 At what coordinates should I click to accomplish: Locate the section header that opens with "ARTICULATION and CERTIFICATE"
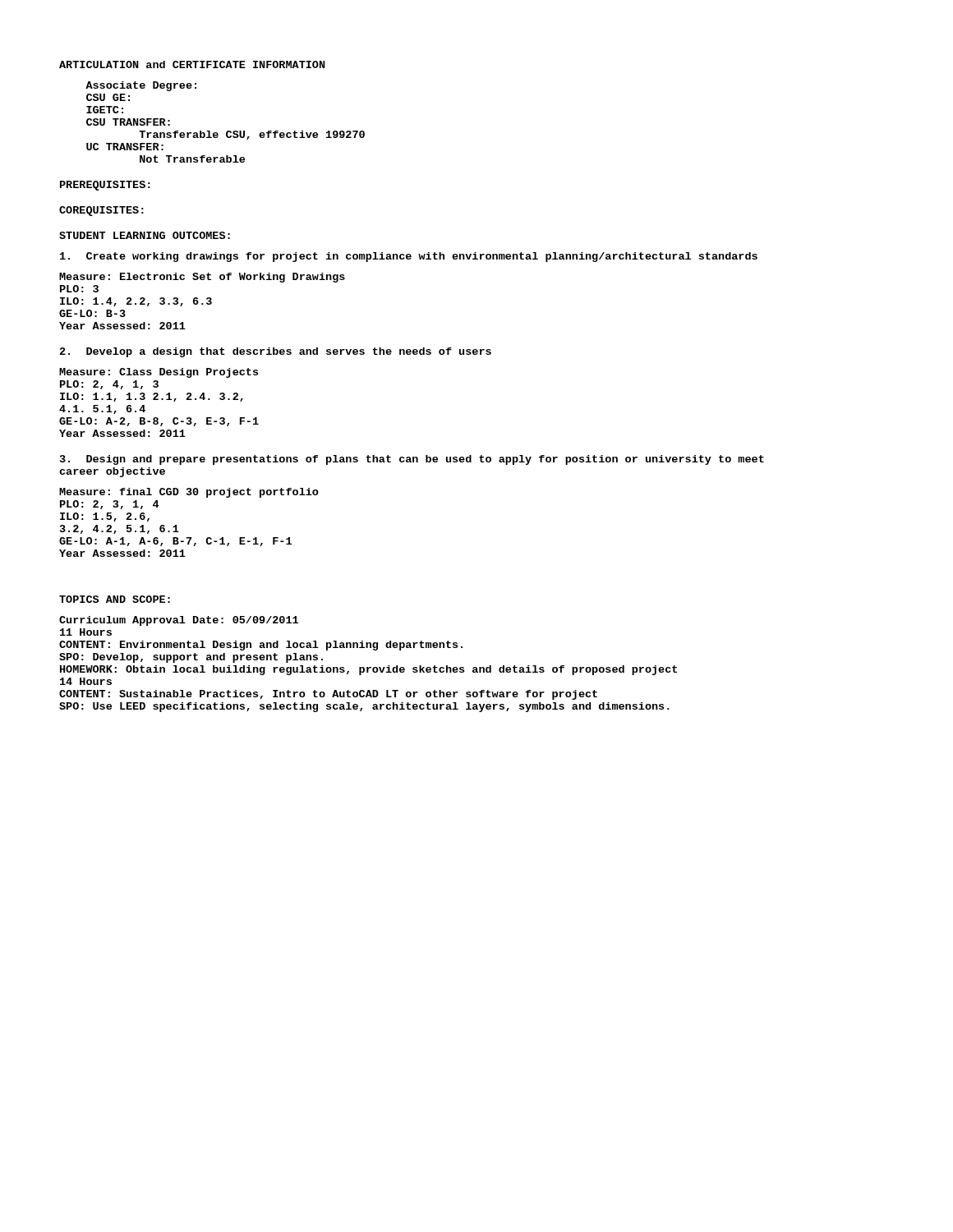pyautogui.click(x=192, y=65)
